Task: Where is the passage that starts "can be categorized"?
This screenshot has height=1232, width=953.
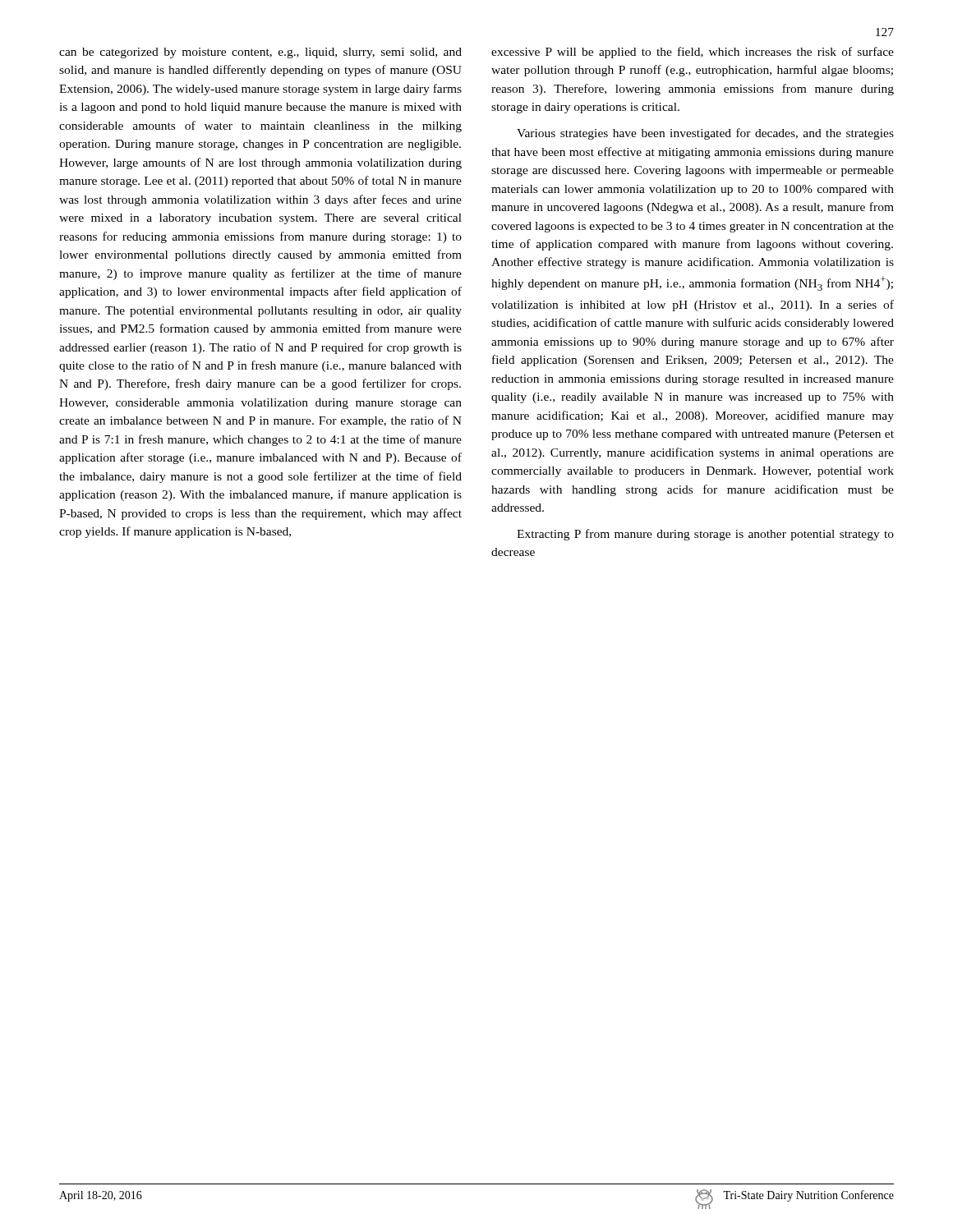Action: pyautogui.click(x=260, y=292)
